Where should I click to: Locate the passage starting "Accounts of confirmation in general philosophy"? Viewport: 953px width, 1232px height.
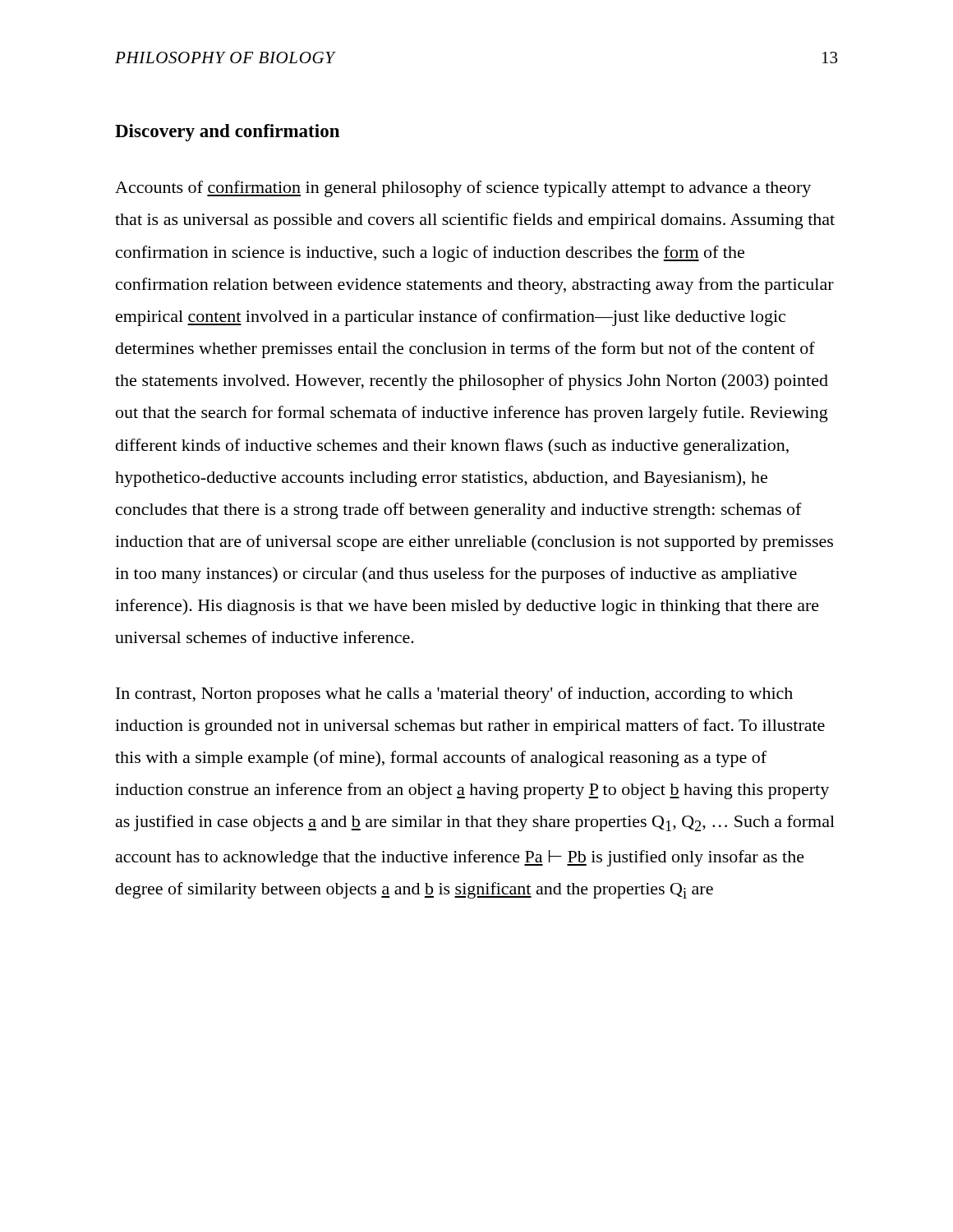(x=476, y=412)
